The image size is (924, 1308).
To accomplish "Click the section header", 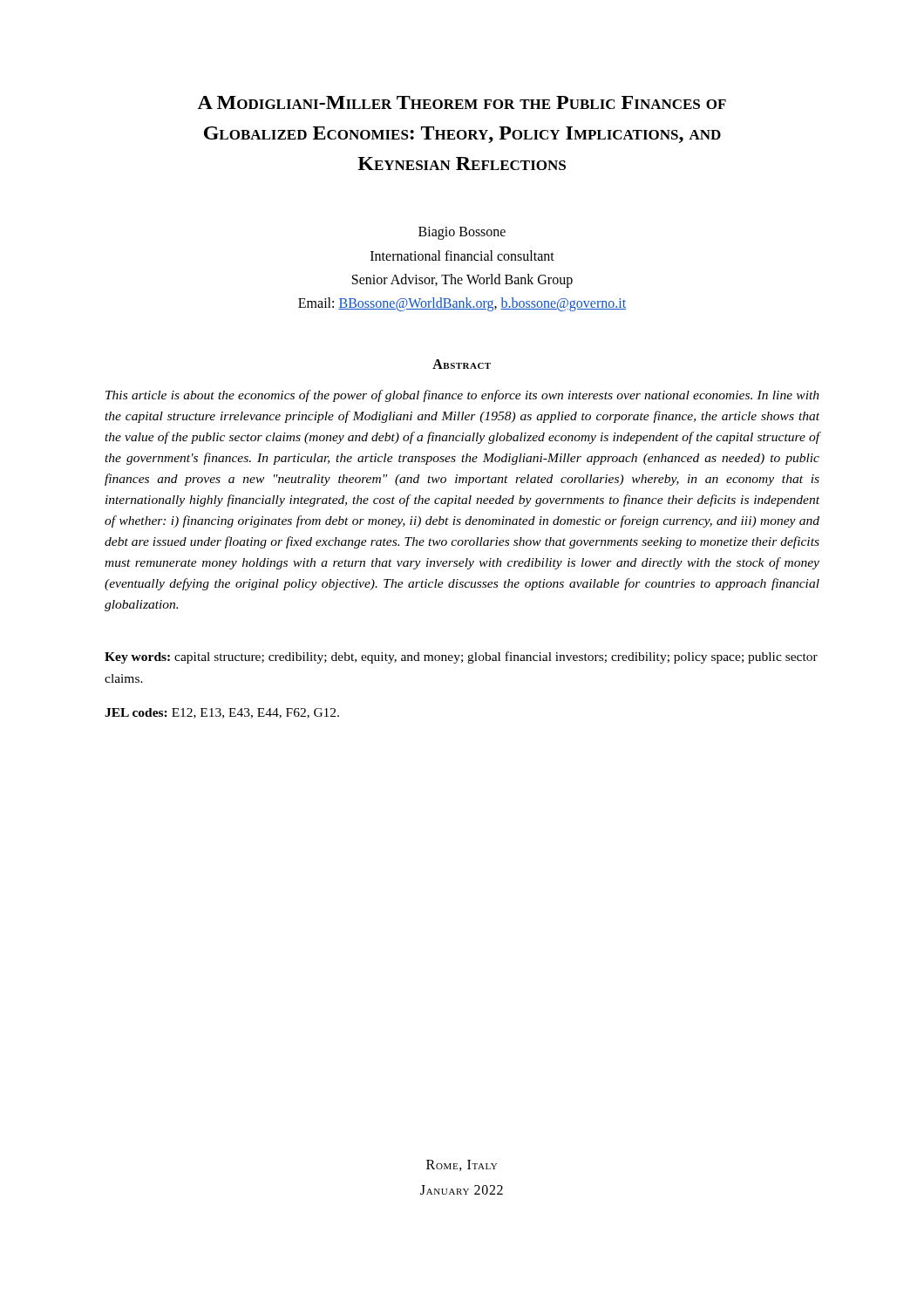I will point(462,364).
